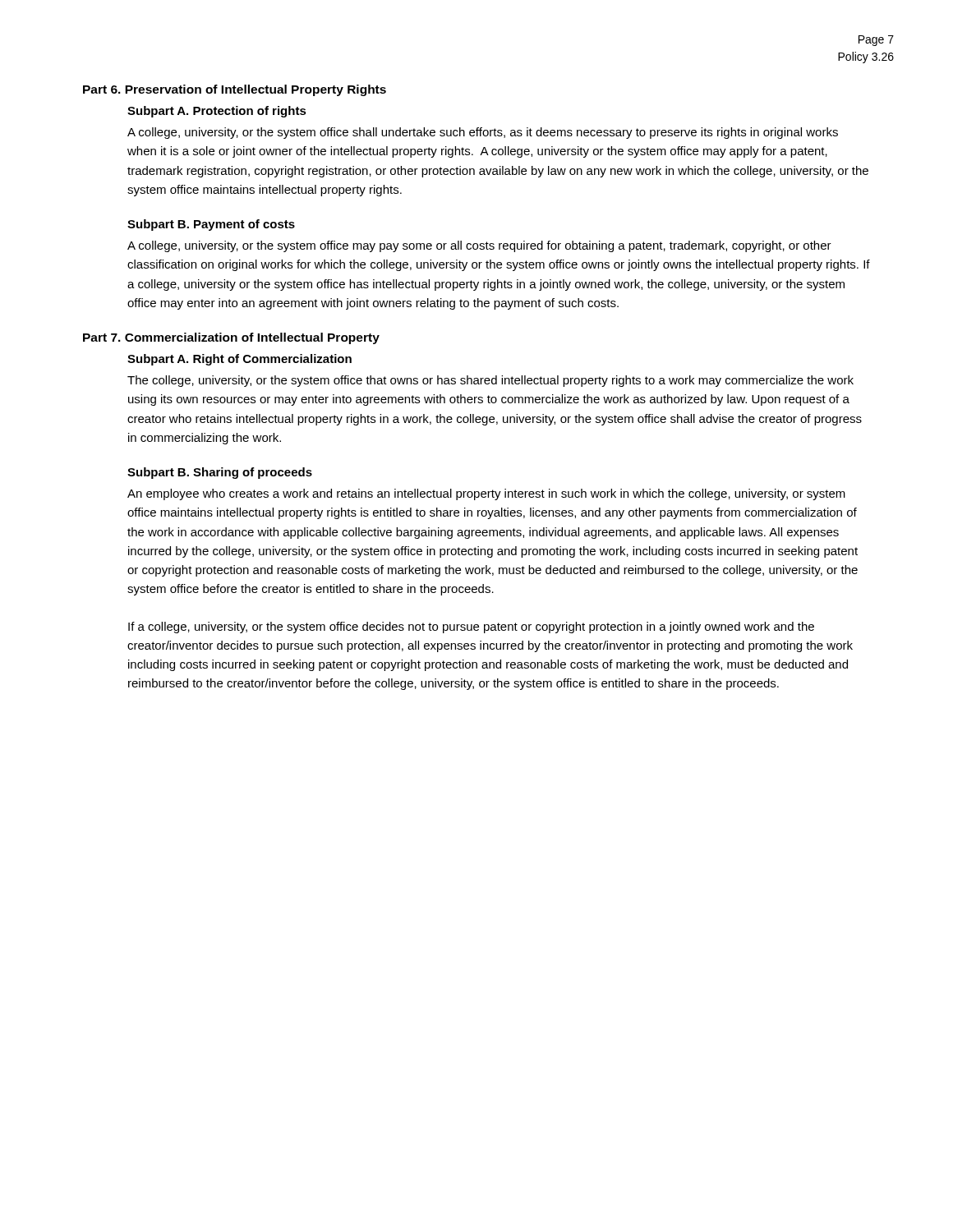Find the section header that says "Subpart B. Sharing of proceeds"
This screenshot has width=953, height=1232.
220,472
